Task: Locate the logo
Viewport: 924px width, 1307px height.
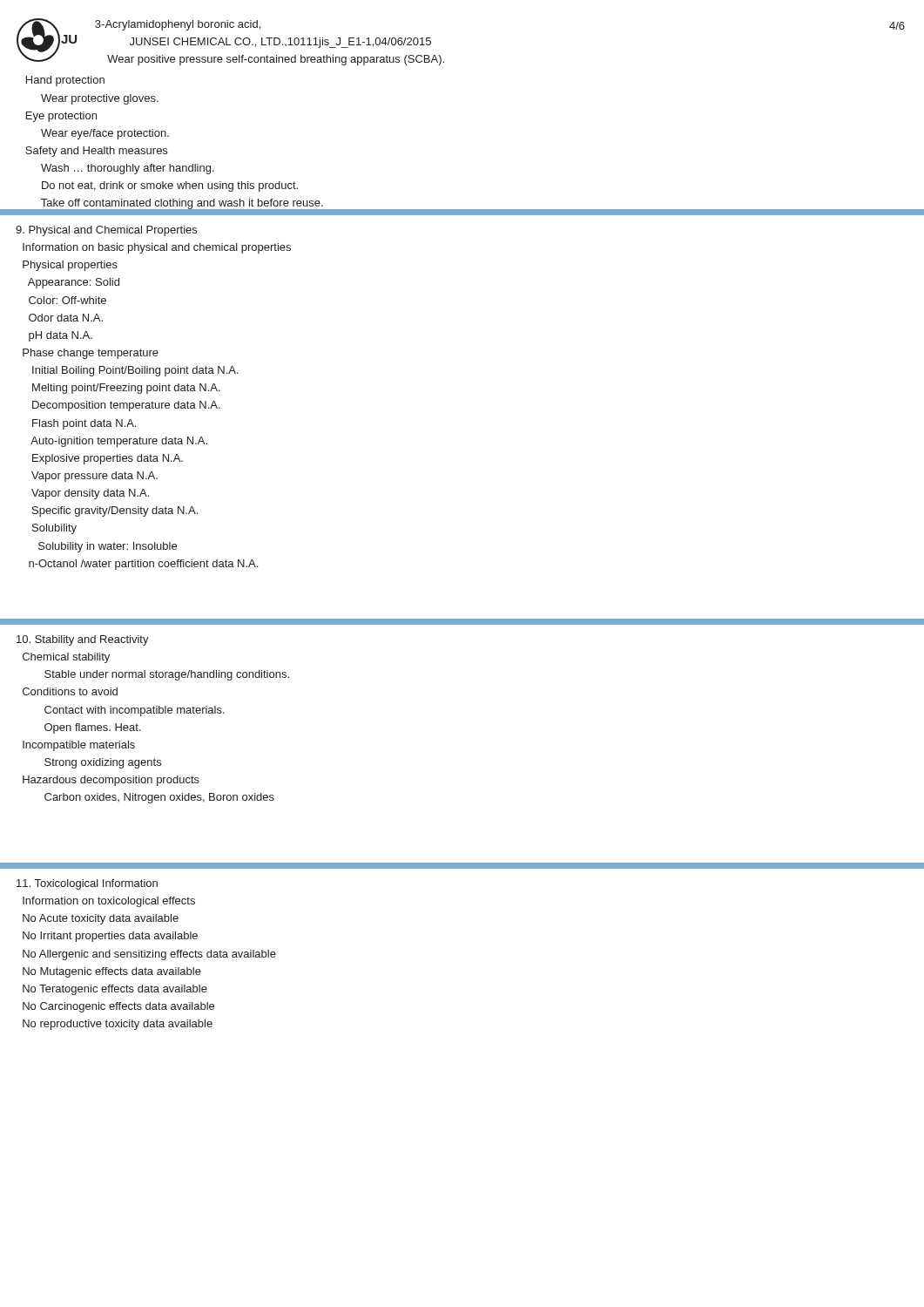Action: 47,41
